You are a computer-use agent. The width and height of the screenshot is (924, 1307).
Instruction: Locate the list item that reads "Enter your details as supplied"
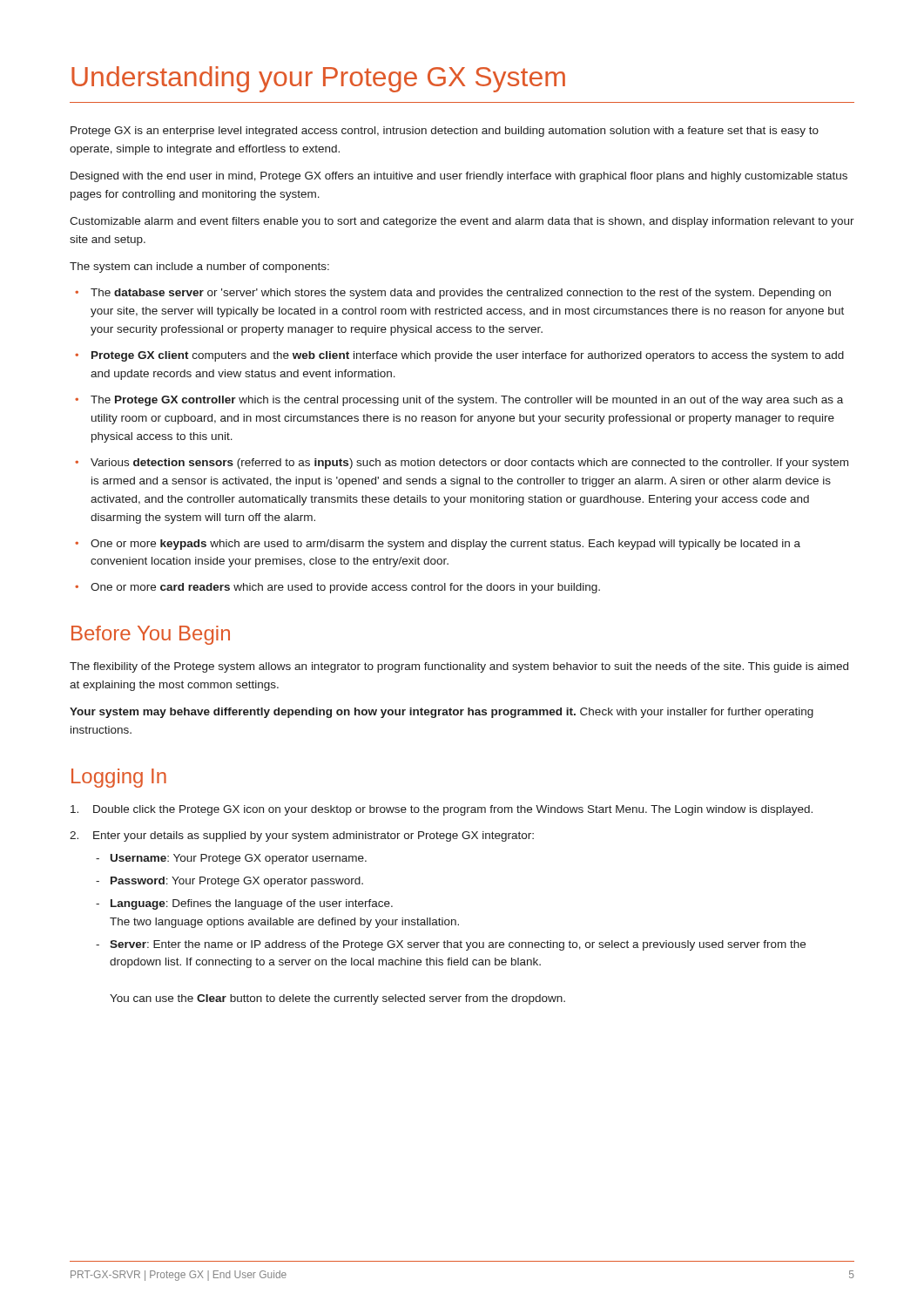(314, 836)
